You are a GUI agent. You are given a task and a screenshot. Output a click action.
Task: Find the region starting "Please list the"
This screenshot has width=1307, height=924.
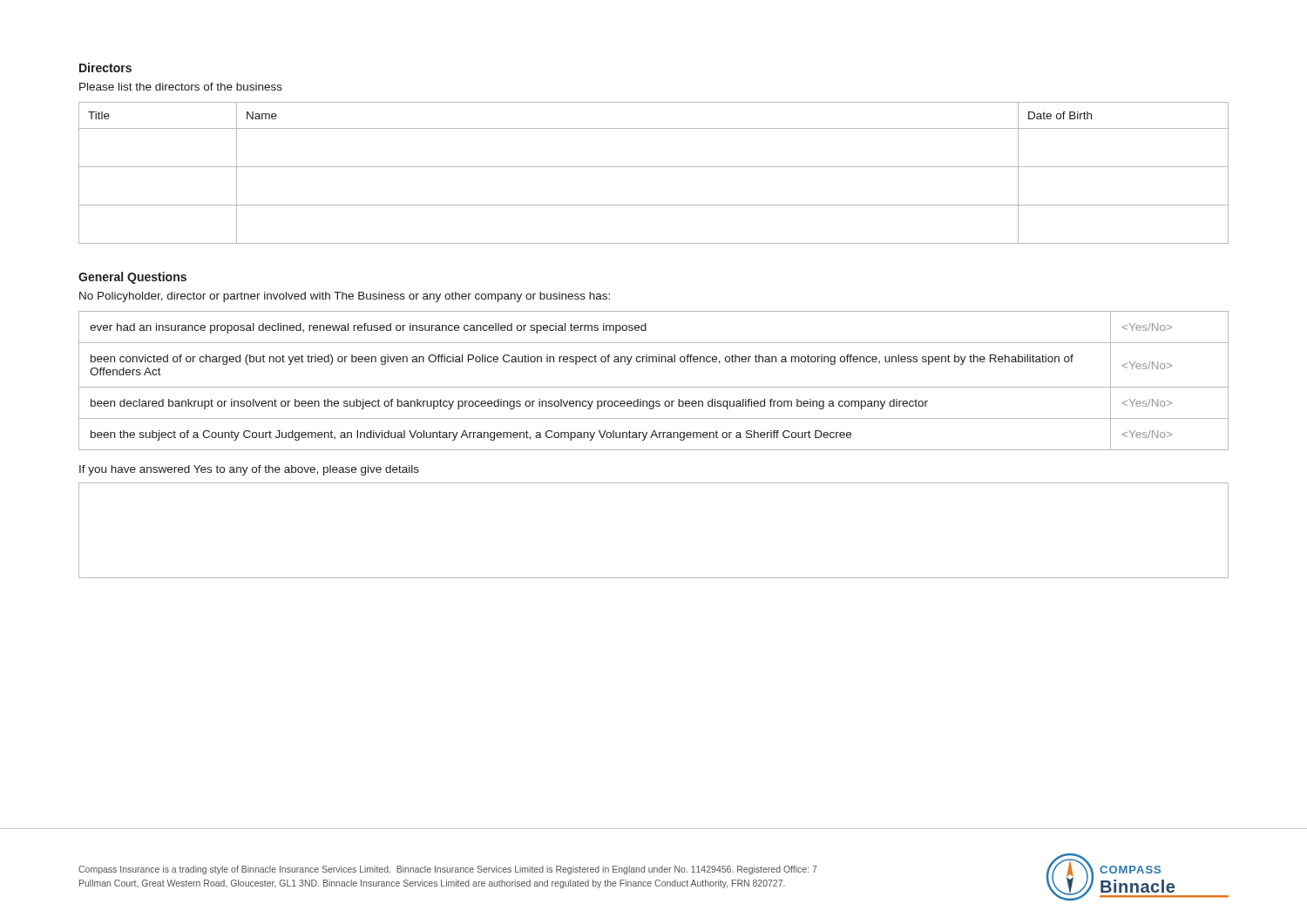tap(180, 87)
